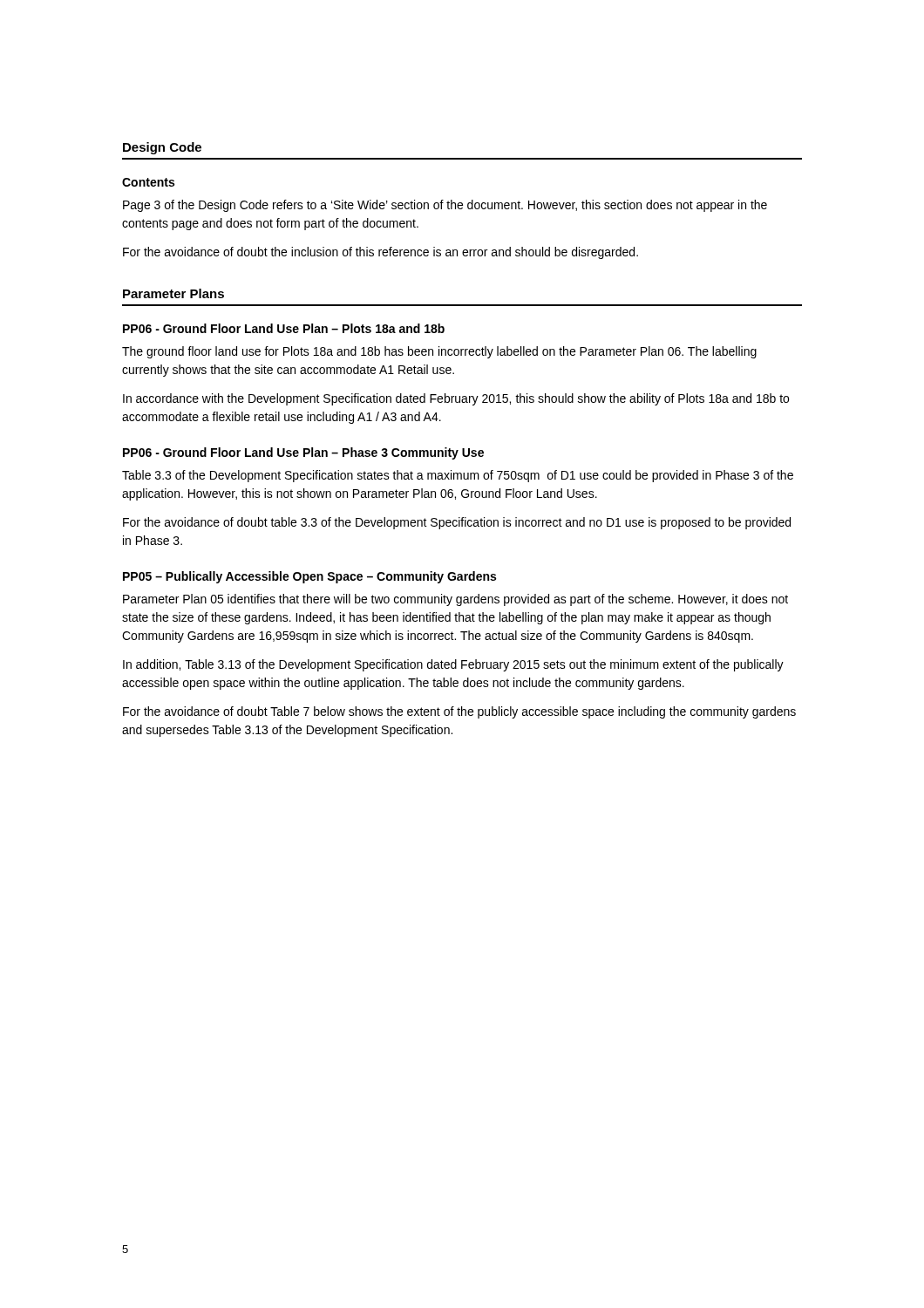Where is the passage that starts "Page 3 of the"?

(445, 214)
